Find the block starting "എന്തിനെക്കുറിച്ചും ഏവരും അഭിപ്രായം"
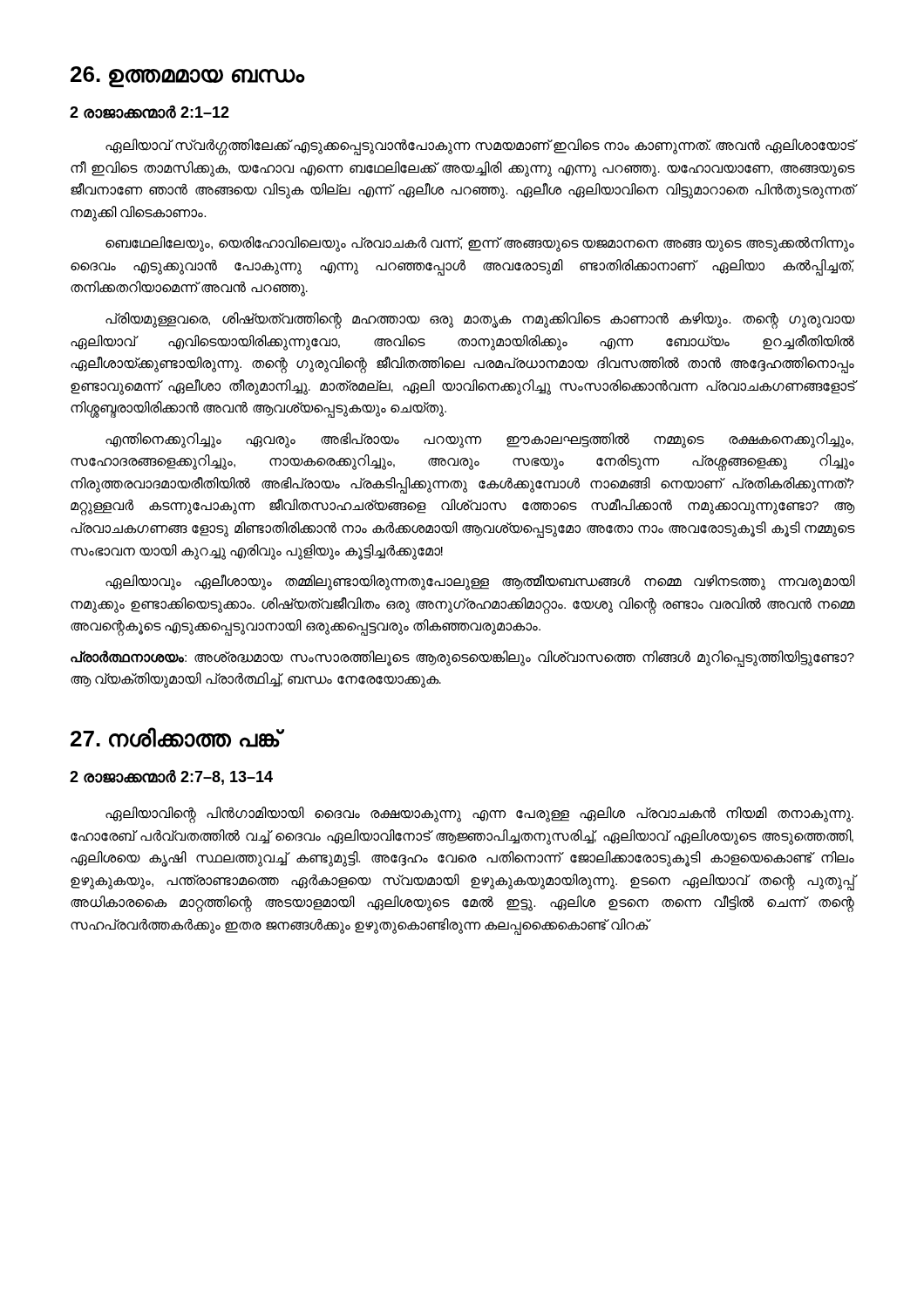Screen dimensions: 1308x924 click(462, 495)
